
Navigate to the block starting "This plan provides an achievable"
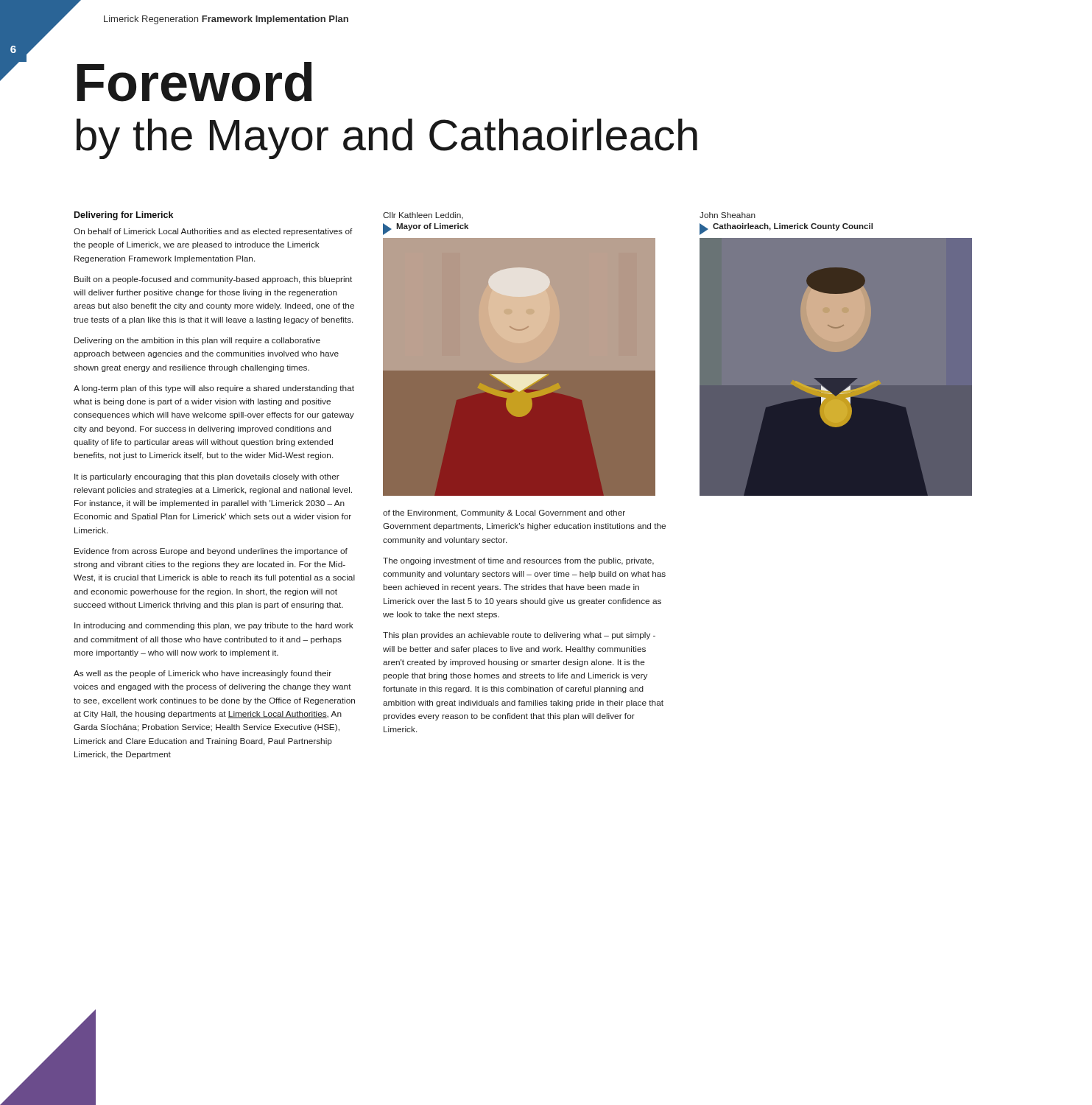click(523, 682)
